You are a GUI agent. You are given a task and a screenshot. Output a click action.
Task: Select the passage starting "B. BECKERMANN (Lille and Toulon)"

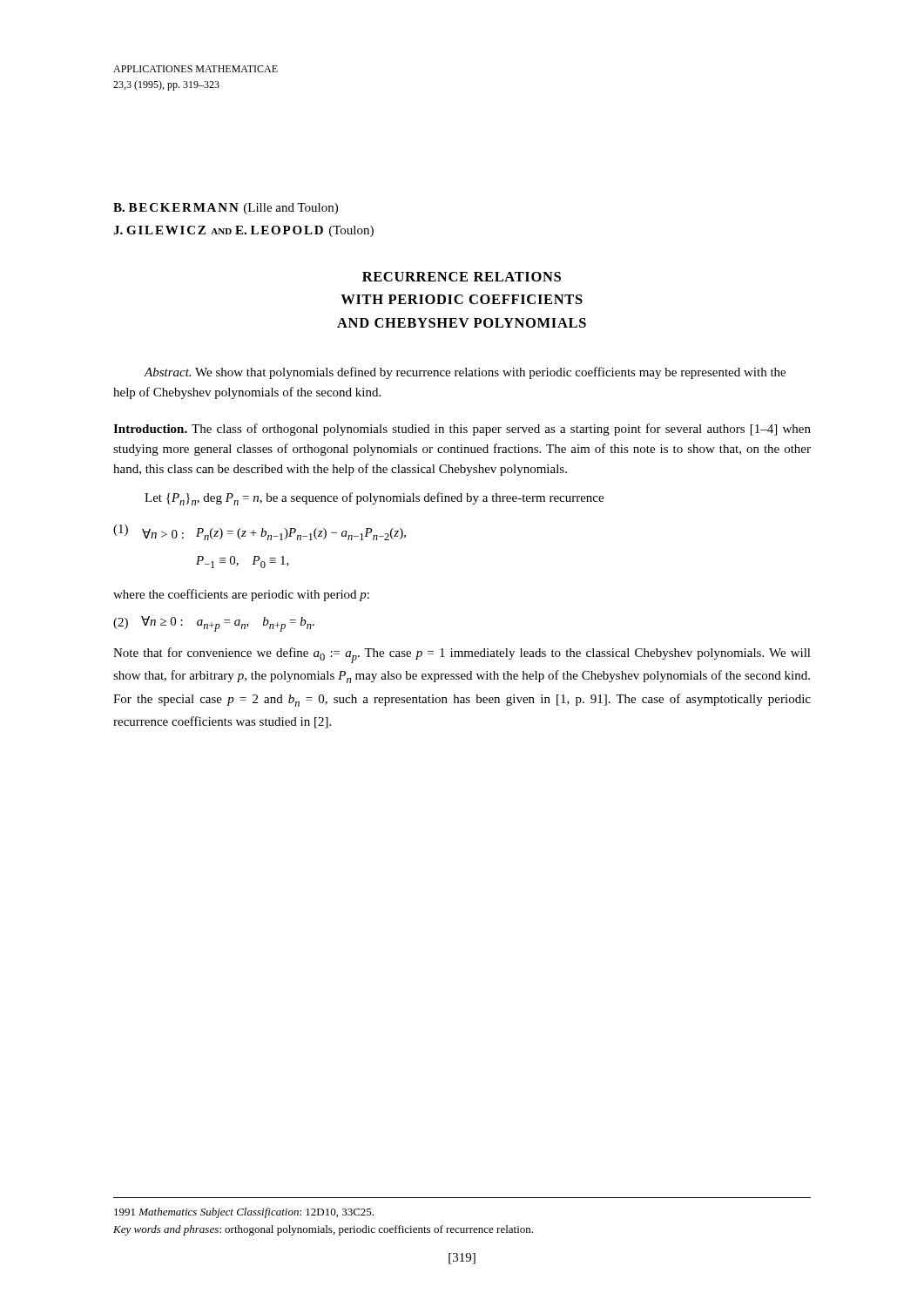tap(244, 218)
